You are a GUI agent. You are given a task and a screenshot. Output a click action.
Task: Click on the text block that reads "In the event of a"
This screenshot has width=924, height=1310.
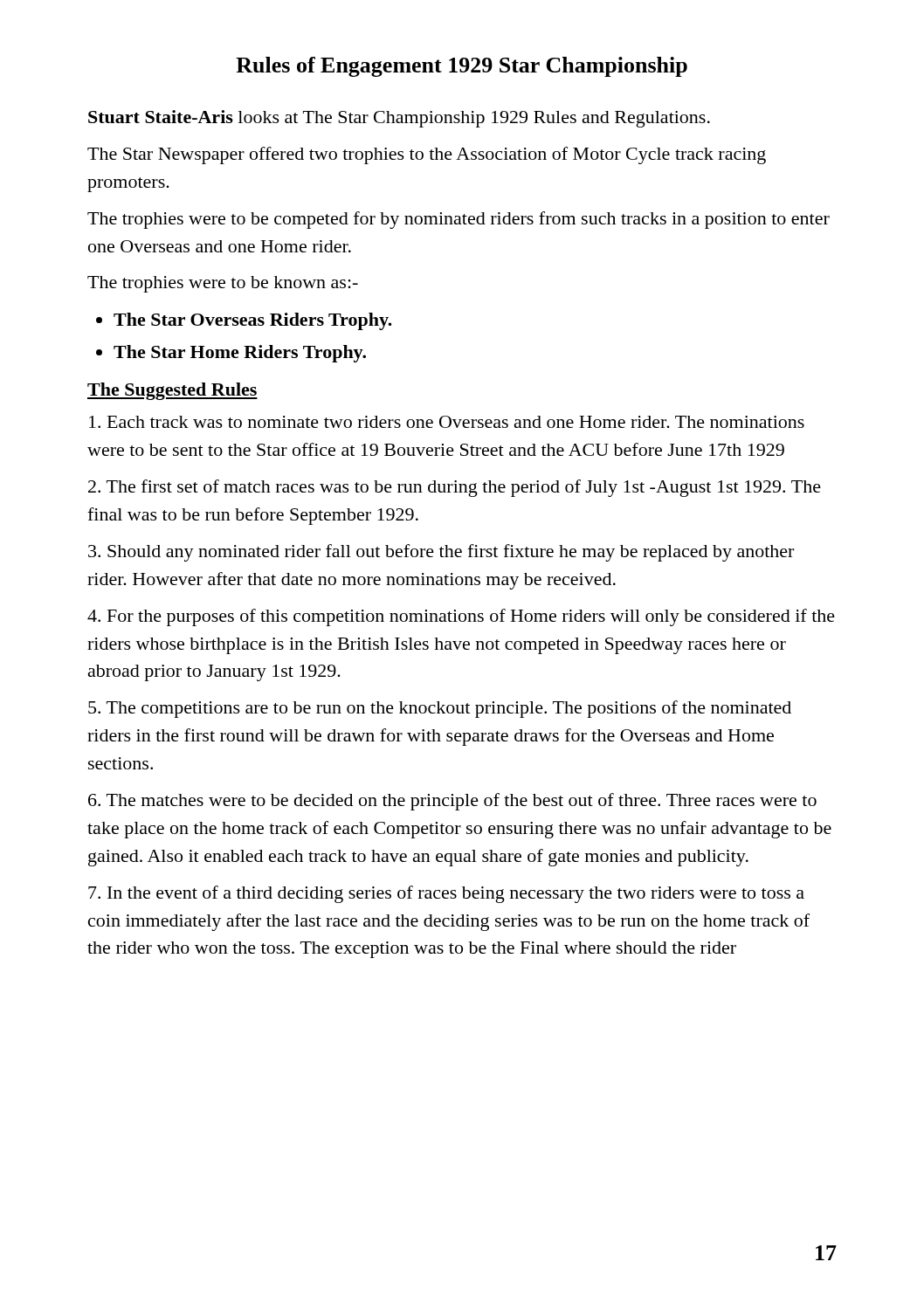tap(449, 920)
